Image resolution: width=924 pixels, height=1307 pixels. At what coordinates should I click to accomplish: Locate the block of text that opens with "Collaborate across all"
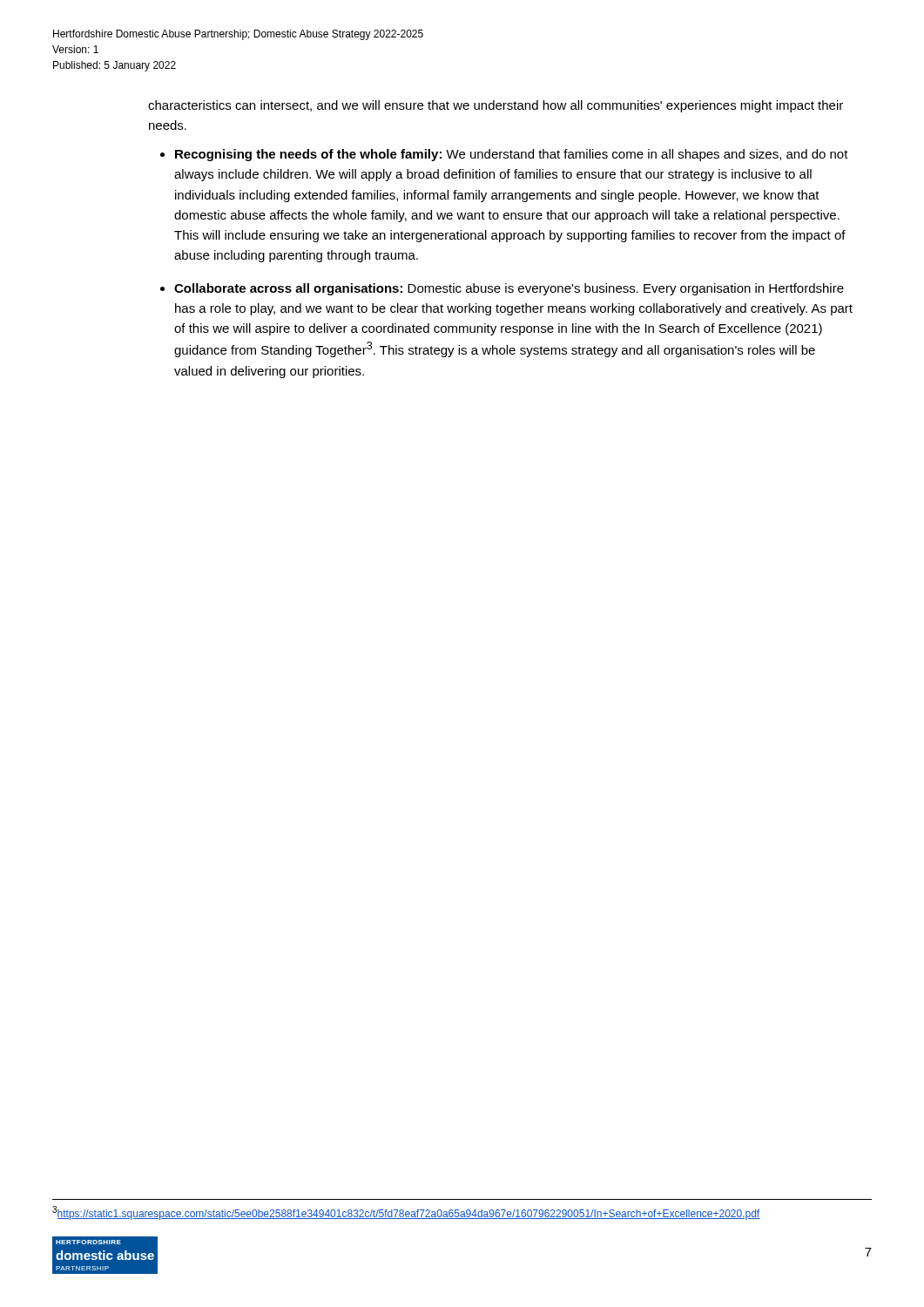[513, 329]
